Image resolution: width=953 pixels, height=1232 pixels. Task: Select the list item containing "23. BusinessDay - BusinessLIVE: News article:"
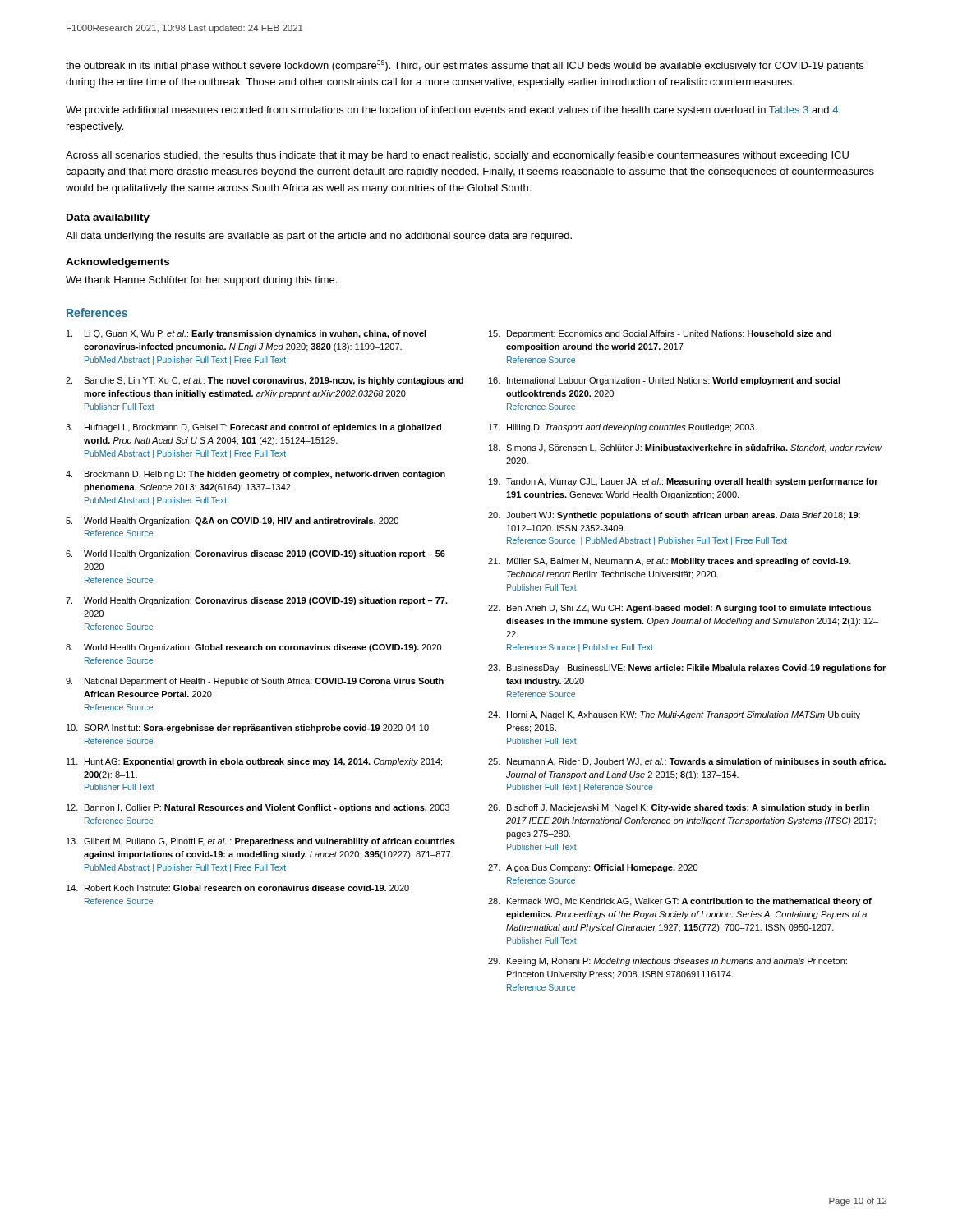pyautogui.click(x=688, y=682)
